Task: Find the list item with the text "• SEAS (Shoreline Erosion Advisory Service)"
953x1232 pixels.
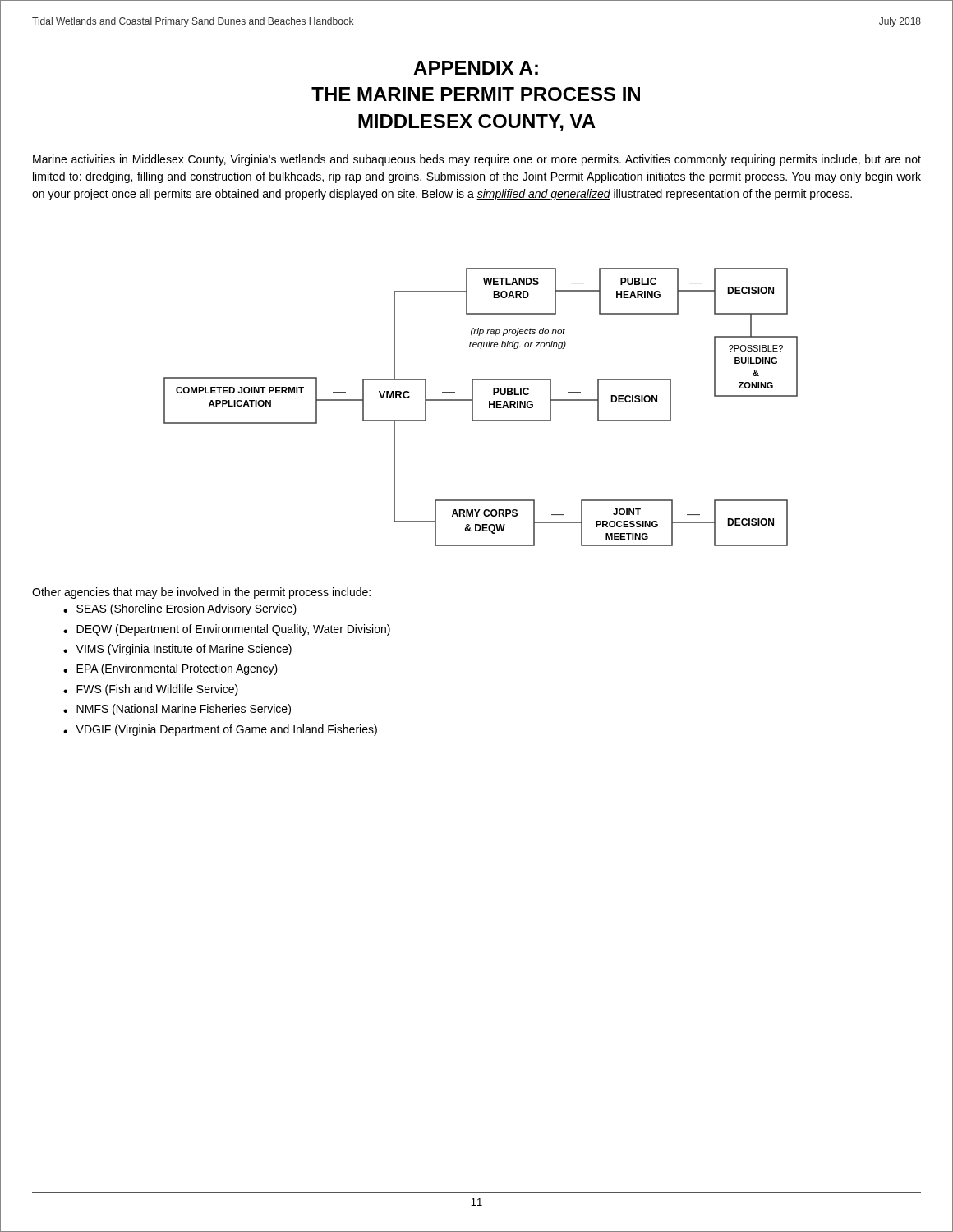Action: [180, 611]
